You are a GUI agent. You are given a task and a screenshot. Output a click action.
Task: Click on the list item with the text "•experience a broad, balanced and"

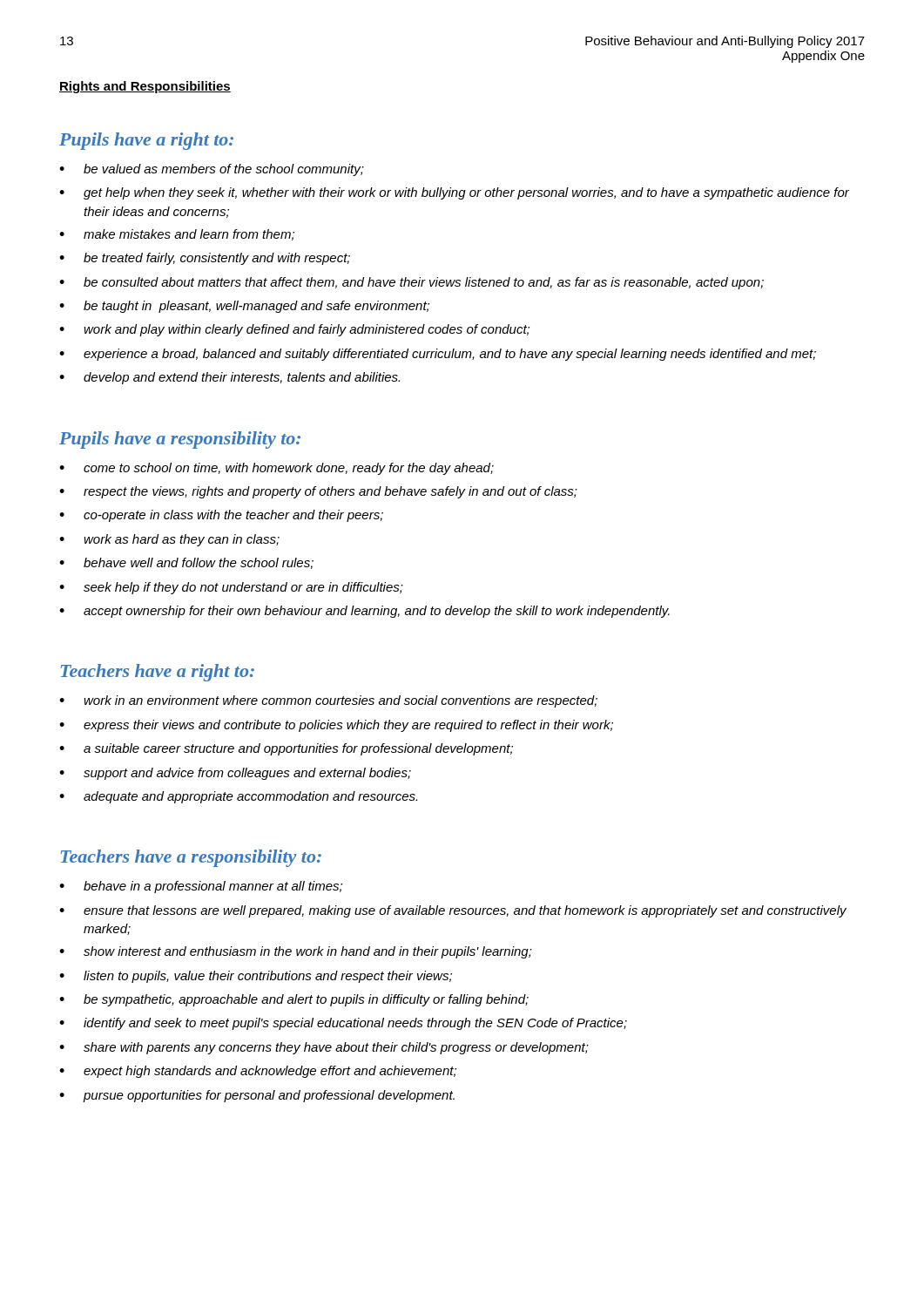[438, 354]
